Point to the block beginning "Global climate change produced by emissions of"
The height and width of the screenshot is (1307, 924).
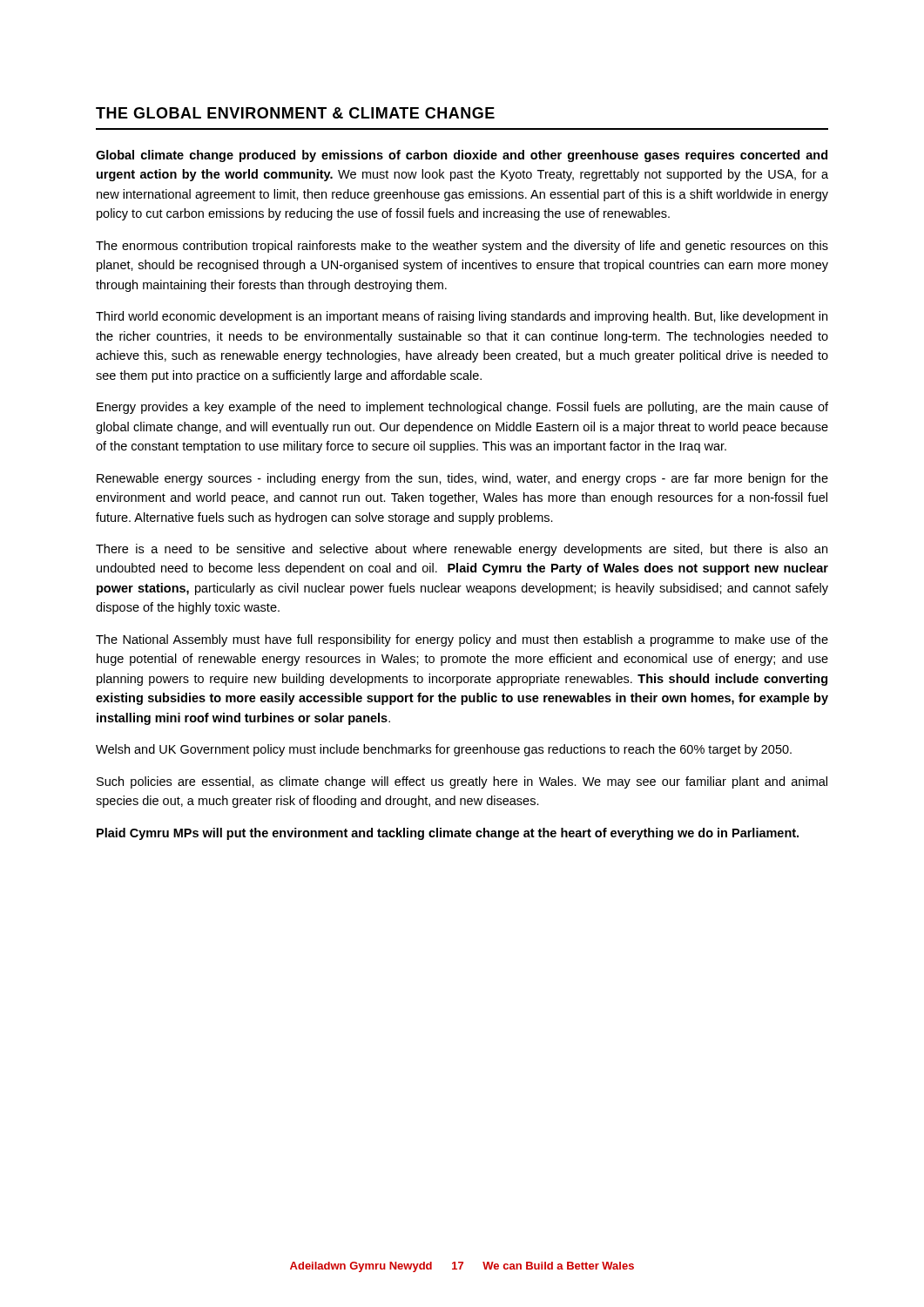(x=462, y=184)
